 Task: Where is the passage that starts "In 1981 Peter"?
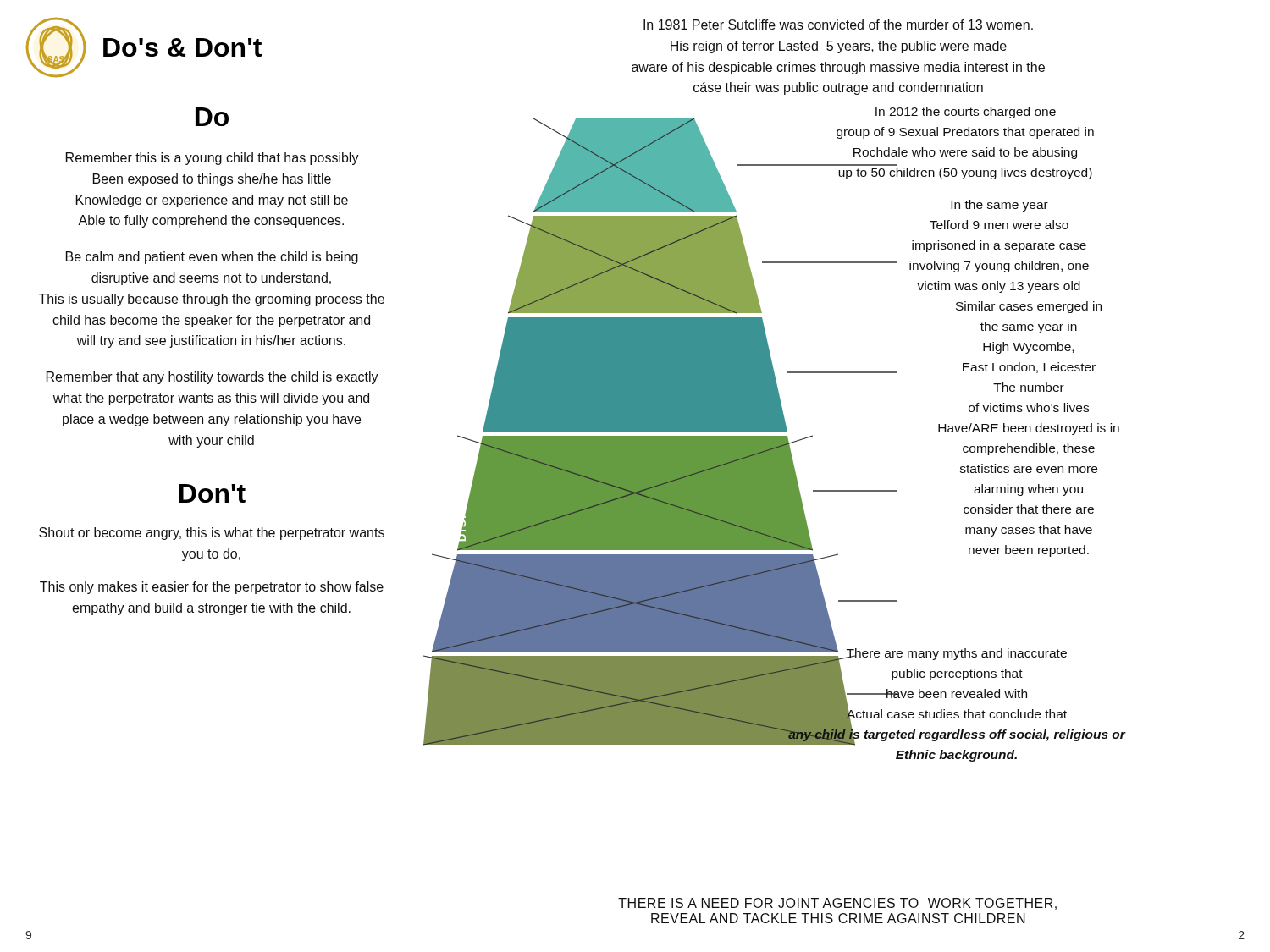point(838,56)
